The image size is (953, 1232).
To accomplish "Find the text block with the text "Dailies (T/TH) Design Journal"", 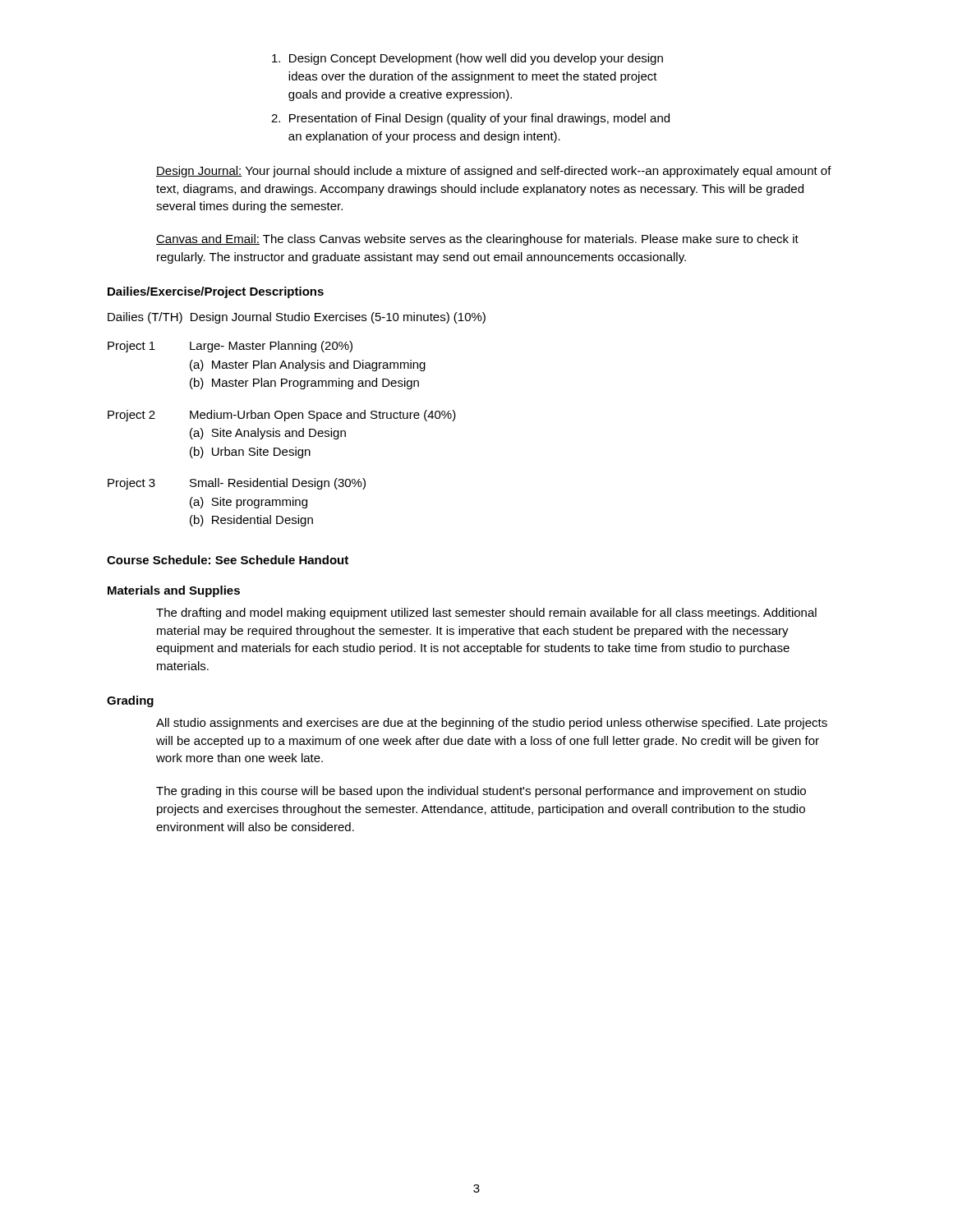I will (x=297, y=316).
